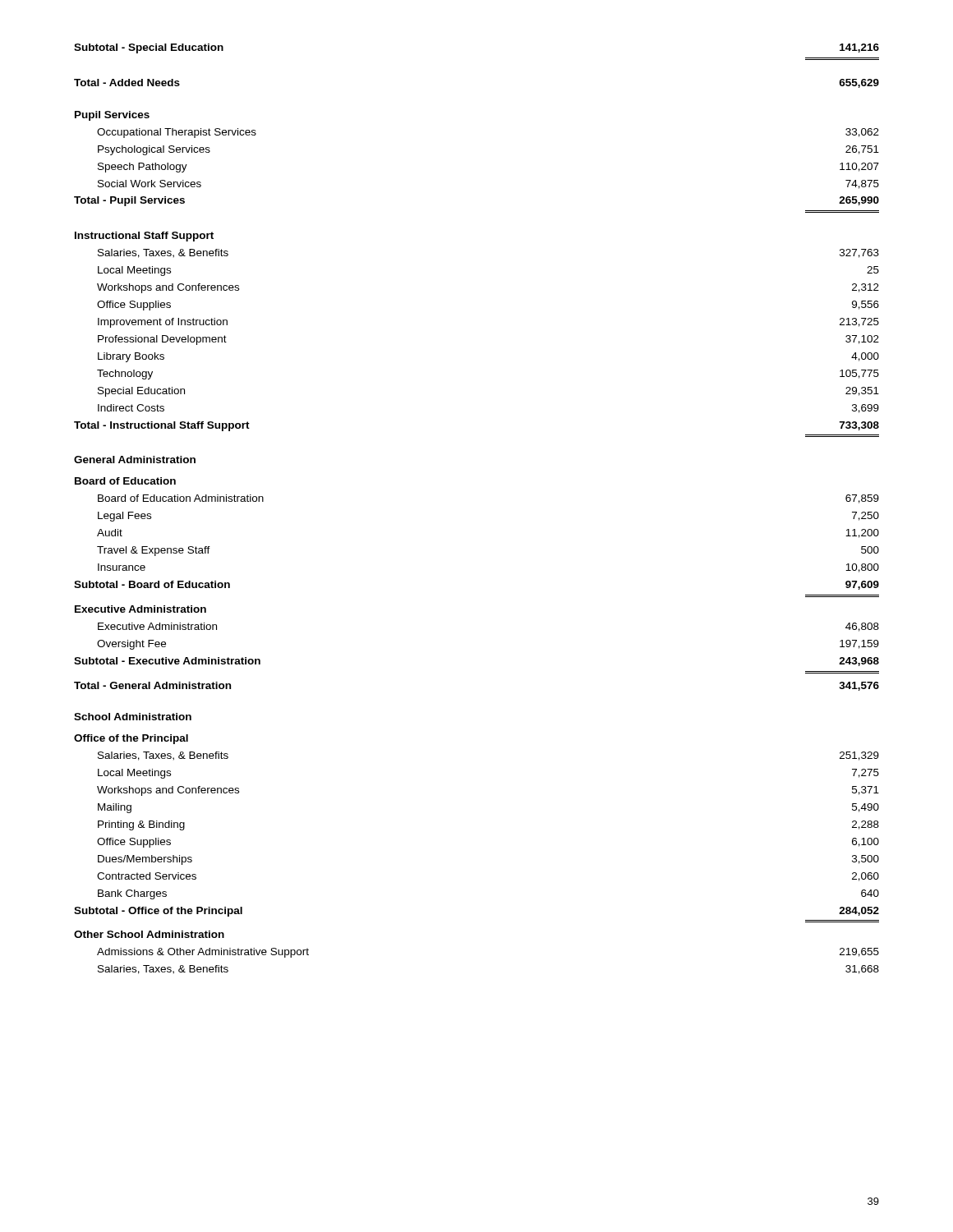Locate the text "Audit 11,200"
This screenshot has height=1232, width=953.
(109, 533)
